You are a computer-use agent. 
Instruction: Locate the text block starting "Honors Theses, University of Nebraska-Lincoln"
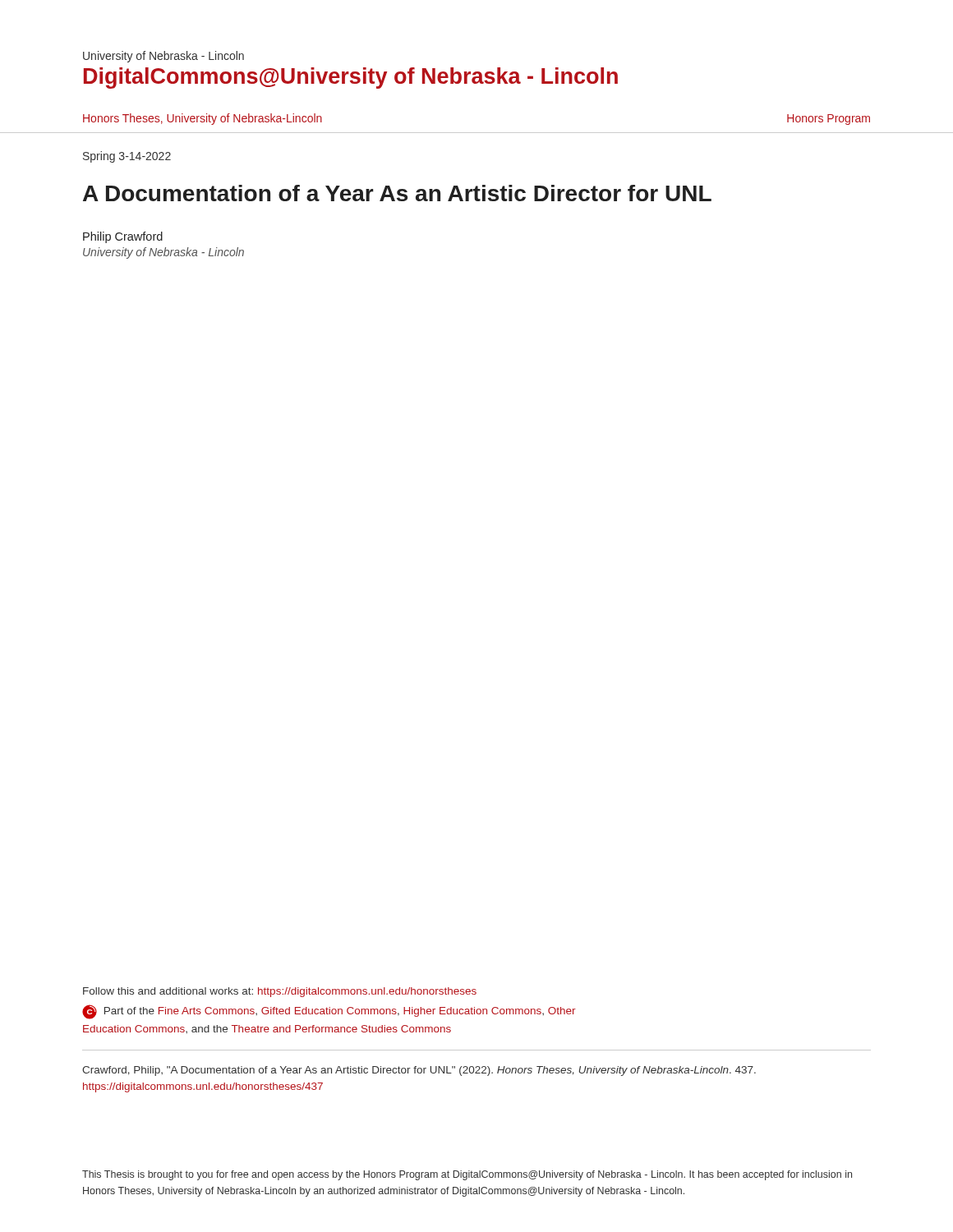coord(202,118)
